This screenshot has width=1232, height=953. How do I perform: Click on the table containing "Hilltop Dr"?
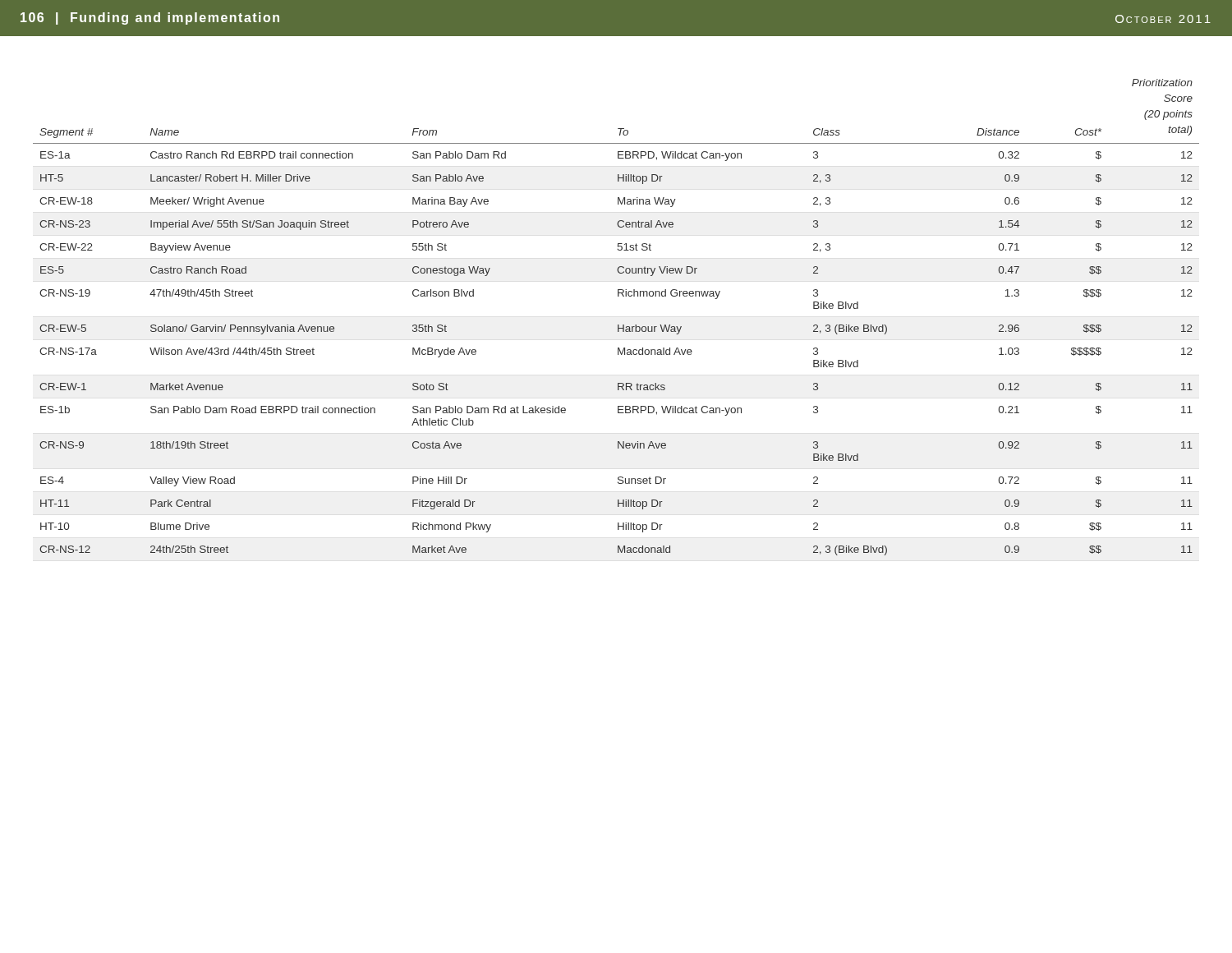pyautogui.click(x=616, y=317)
